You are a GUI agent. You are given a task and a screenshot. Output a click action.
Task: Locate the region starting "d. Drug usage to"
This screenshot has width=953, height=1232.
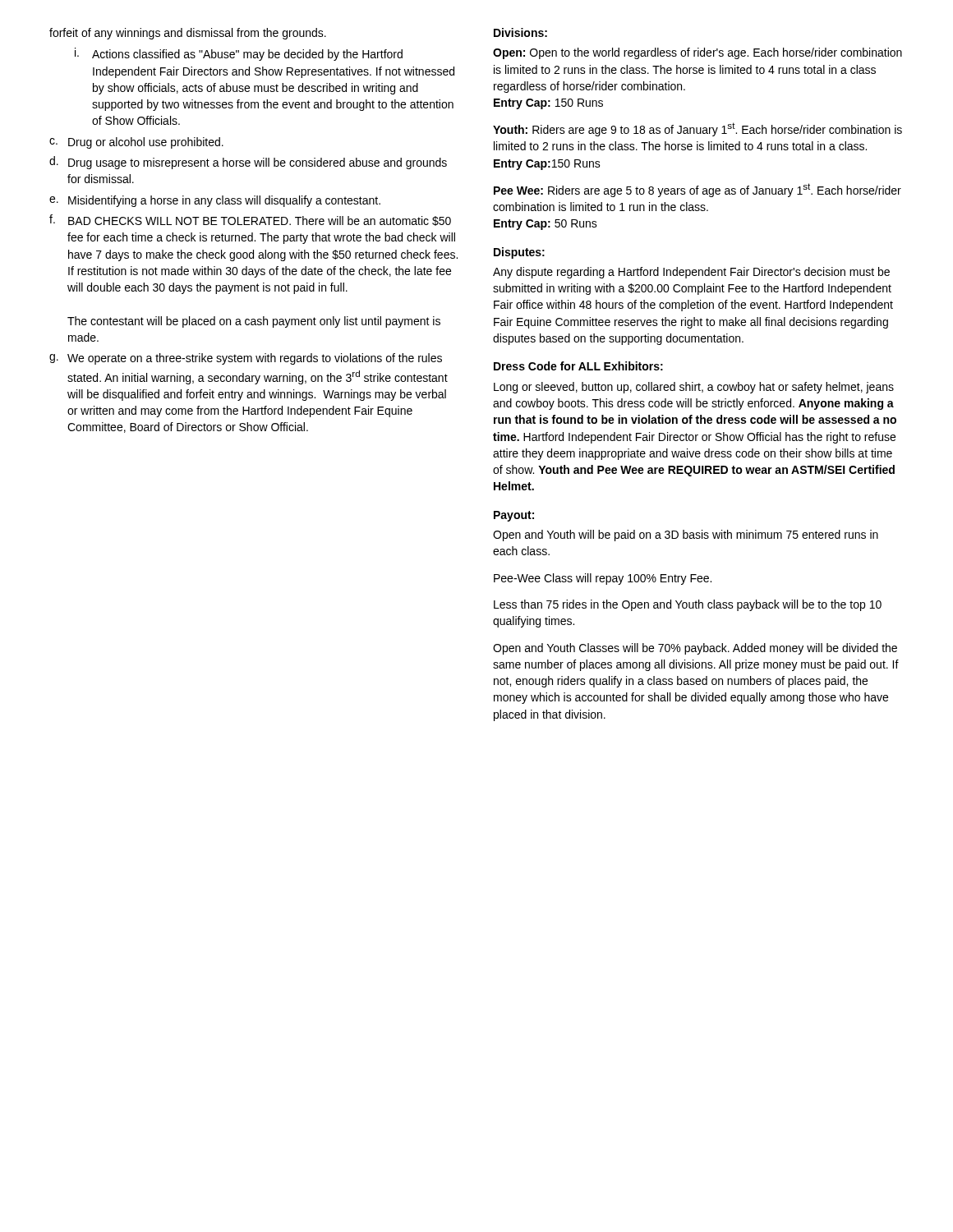pyautogui.click(x=255, y=171)
